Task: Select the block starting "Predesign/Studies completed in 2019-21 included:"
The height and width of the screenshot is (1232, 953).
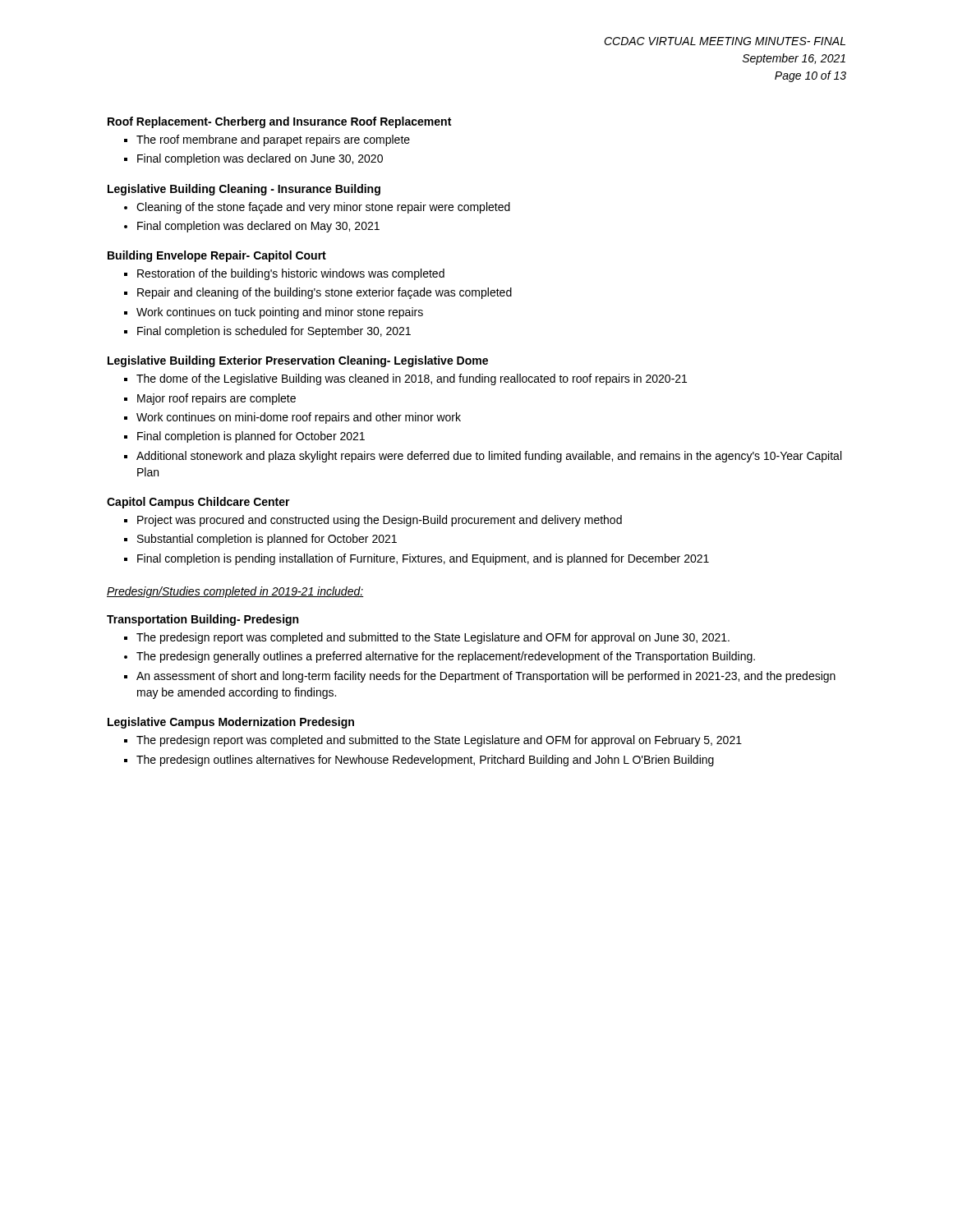Action: pos(235,591)
